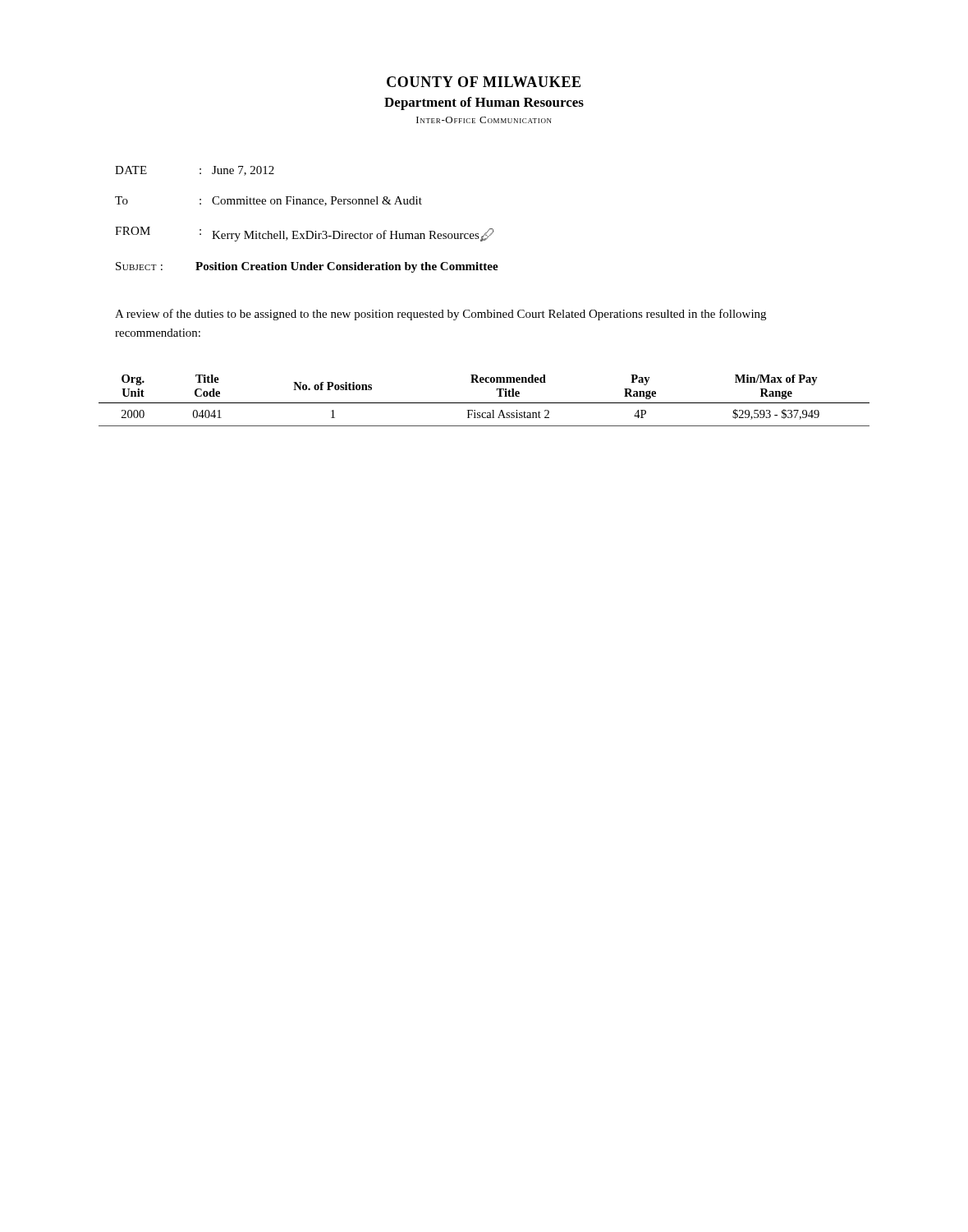The height and width of the screenshot is (1232, 968).
Task: Click on the table containing "Title Code"
Action: coord(484,397)
